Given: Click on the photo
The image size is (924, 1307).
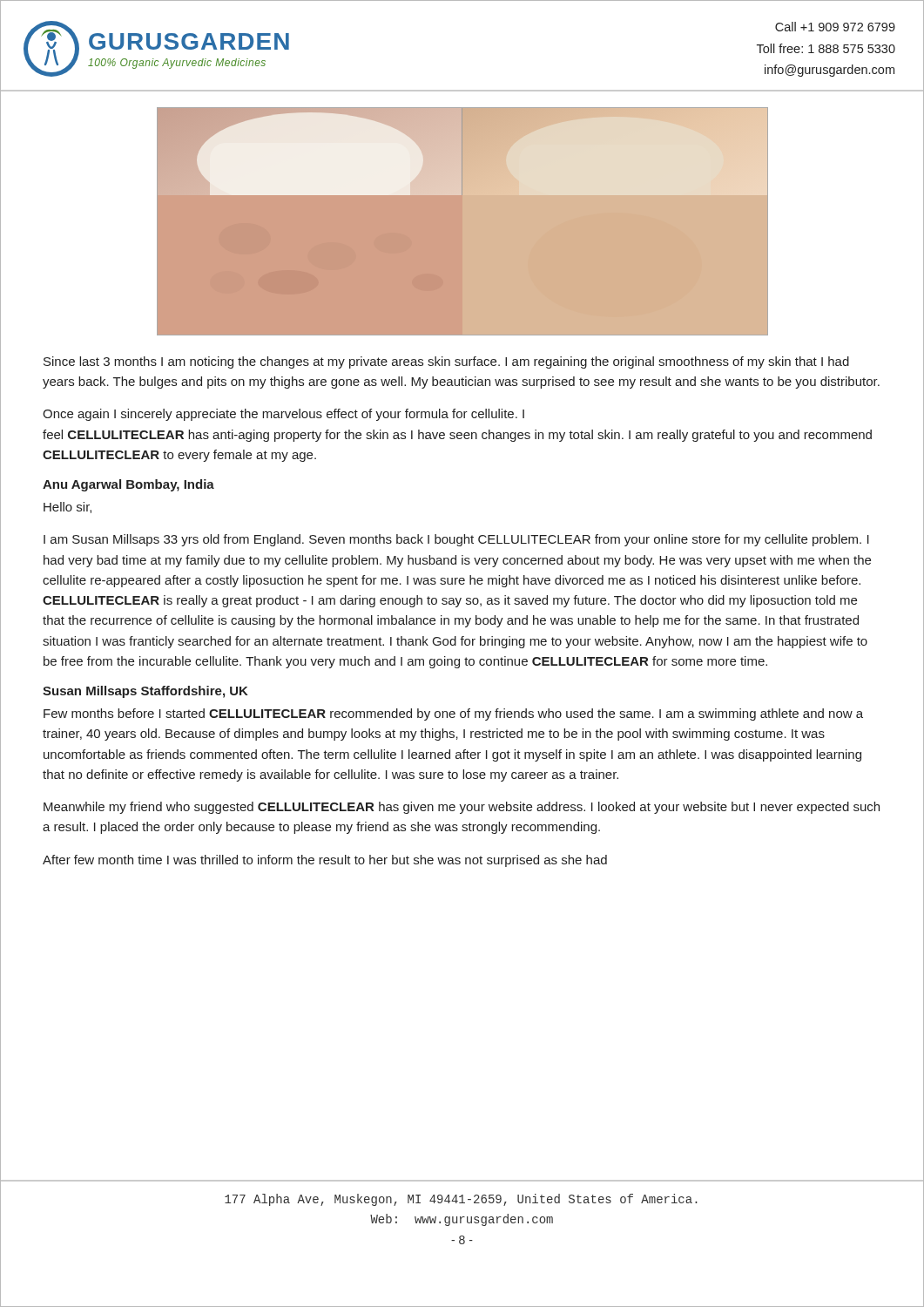Looking at the screenshot, I should (x=462, y=221).
